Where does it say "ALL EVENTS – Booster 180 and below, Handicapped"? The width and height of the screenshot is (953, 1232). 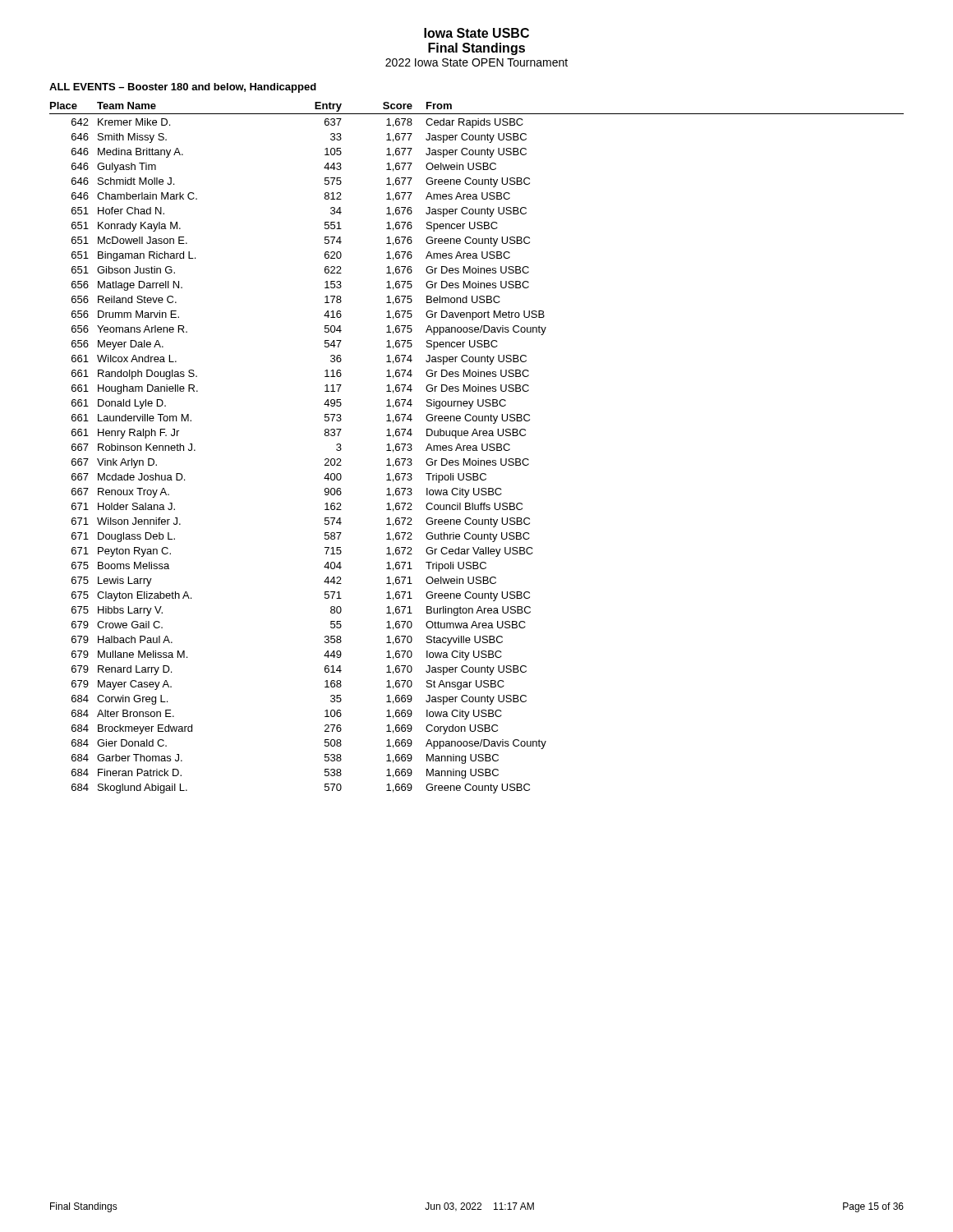click(183, 87)
